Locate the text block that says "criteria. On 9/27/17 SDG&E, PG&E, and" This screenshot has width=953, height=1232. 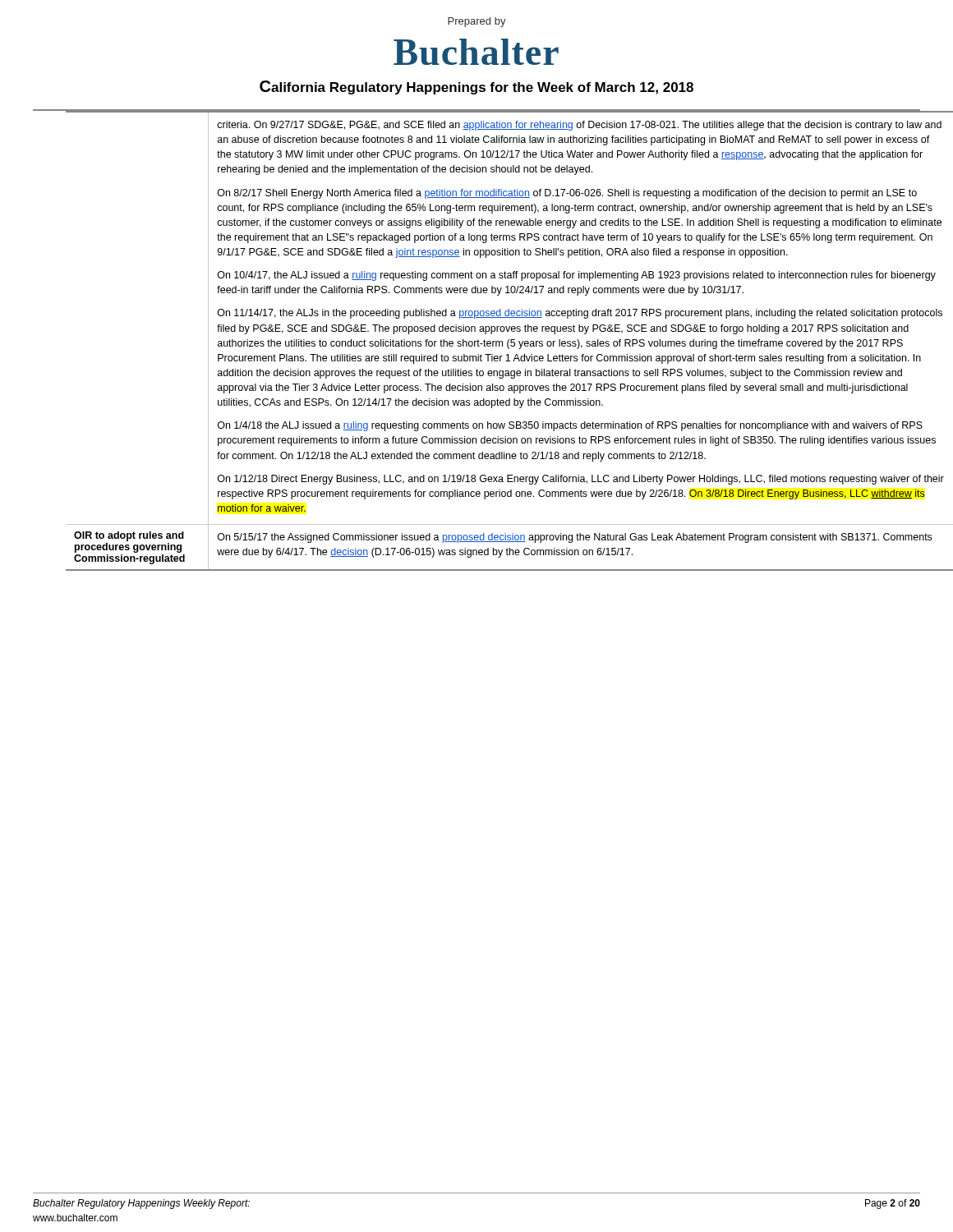581,317
